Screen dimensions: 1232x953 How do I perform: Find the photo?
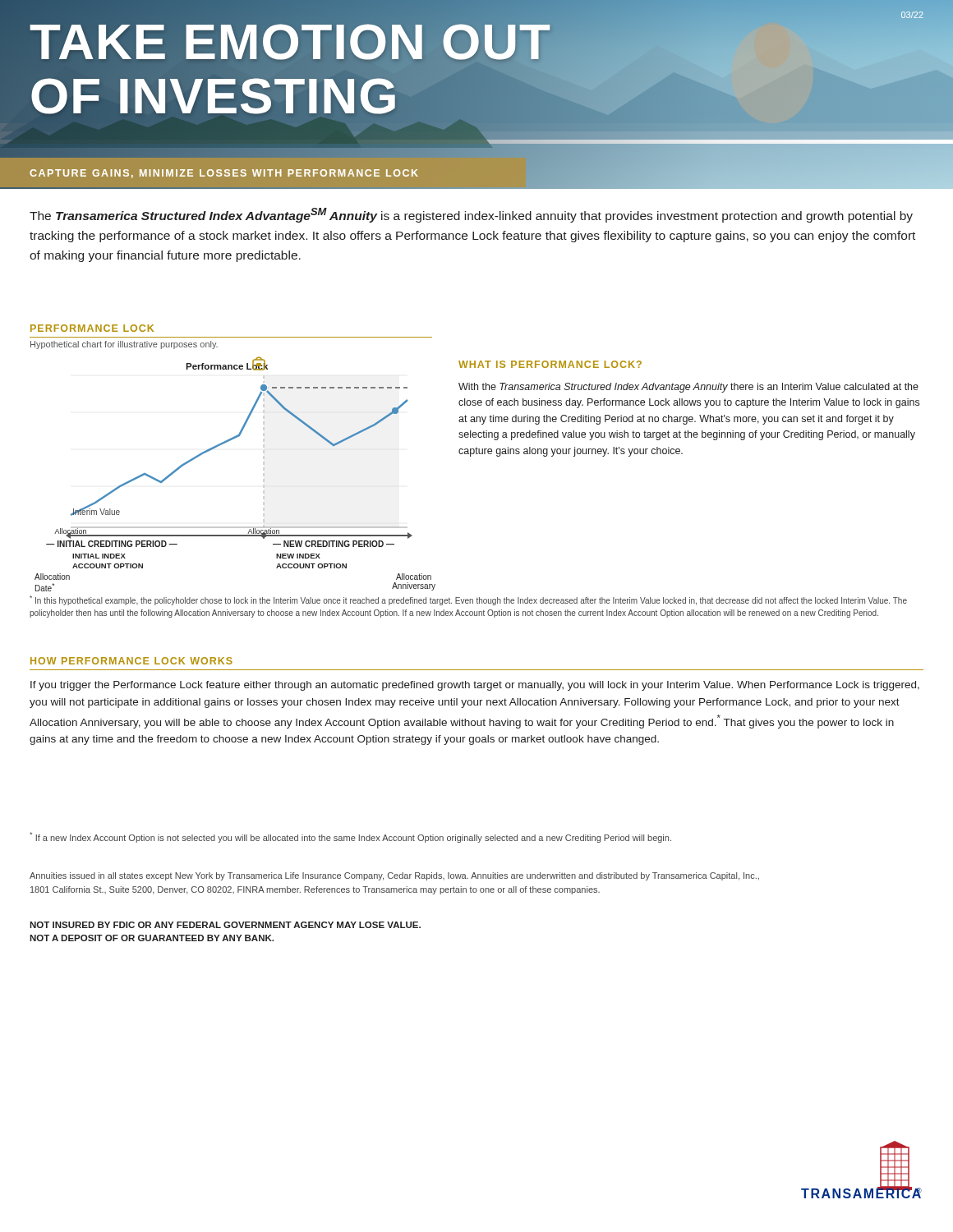pyautogui.click(x=476, y=94)
